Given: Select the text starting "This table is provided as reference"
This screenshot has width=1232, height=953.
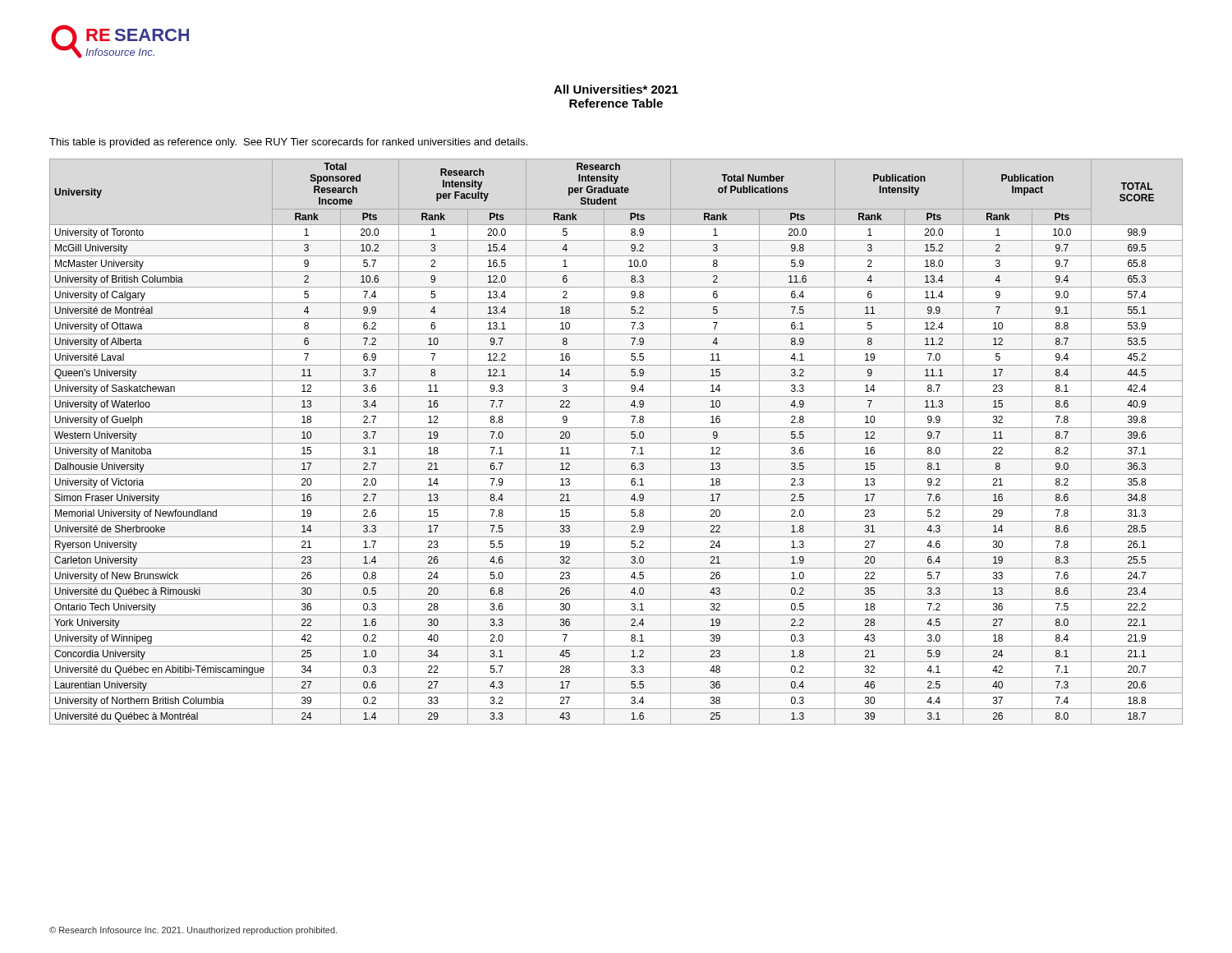Looking at the screenshot, I should 289,142.
